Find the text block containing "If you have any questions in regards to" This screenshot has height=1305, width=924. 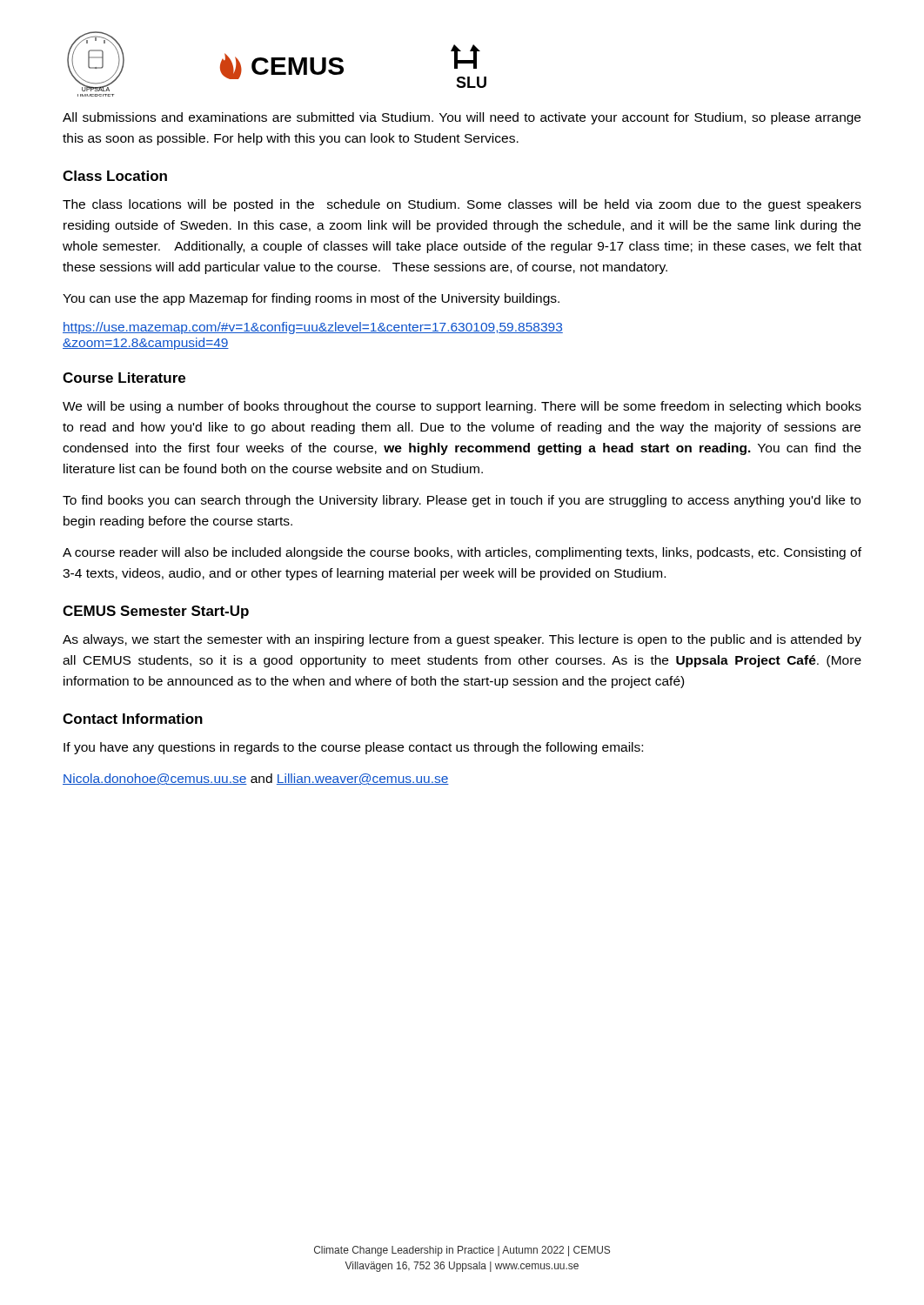354,747
